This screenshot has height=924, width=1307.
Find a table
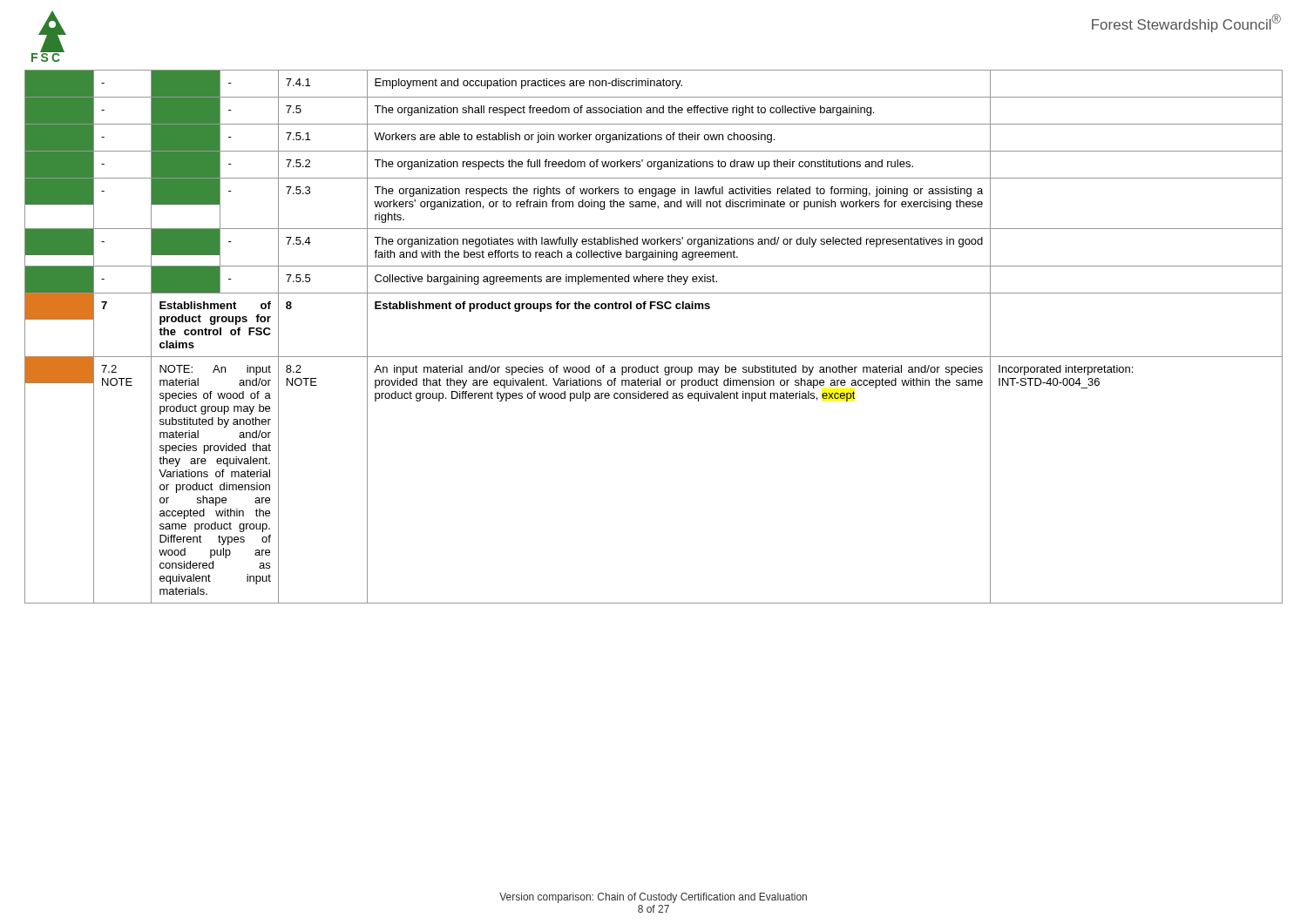pyautogui.click(x=654, y=337)
